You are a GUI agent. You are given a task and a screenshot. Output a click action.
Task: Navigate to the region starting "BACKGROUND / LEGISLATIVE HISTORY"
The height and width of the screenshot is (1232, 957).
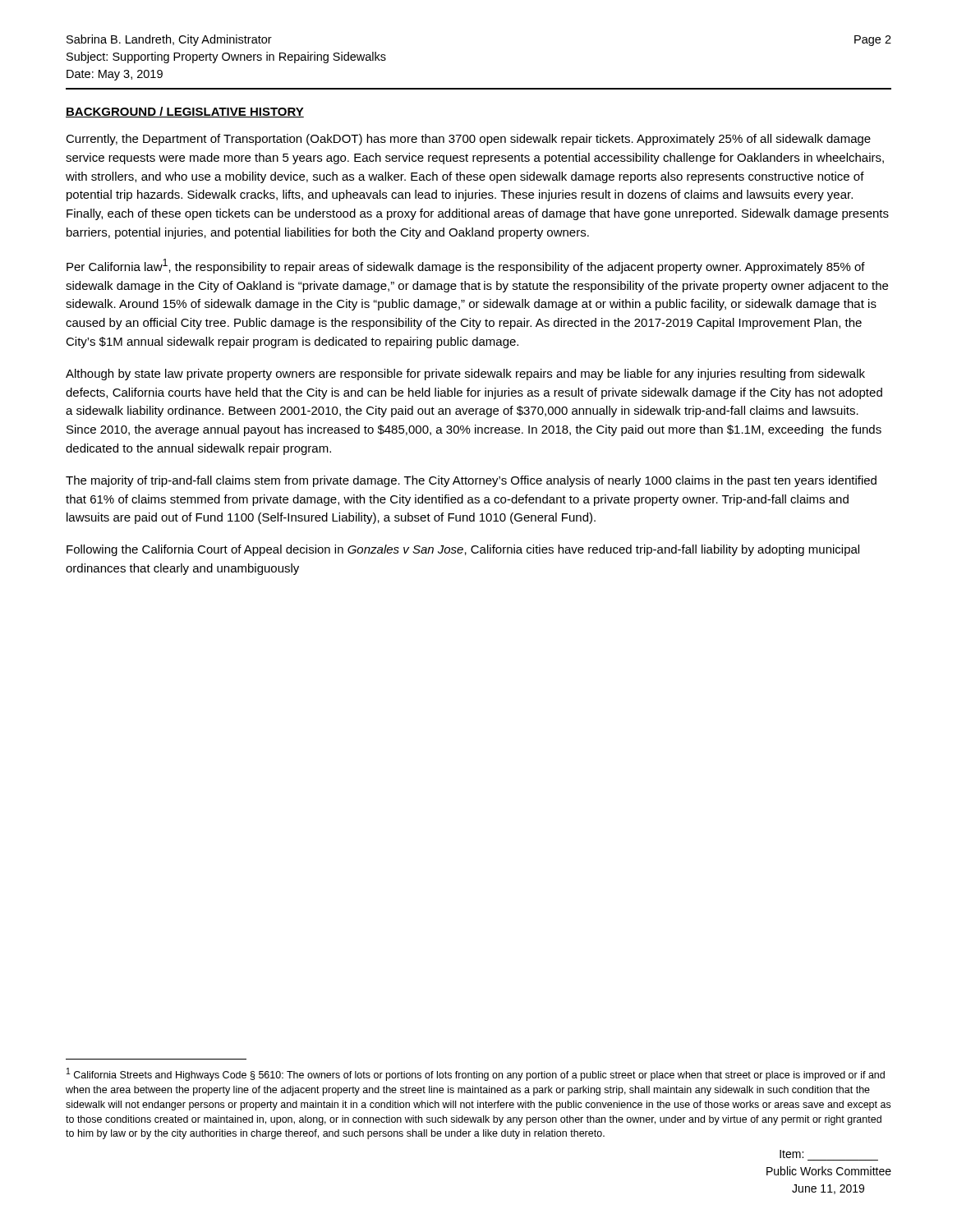[185, 111]
